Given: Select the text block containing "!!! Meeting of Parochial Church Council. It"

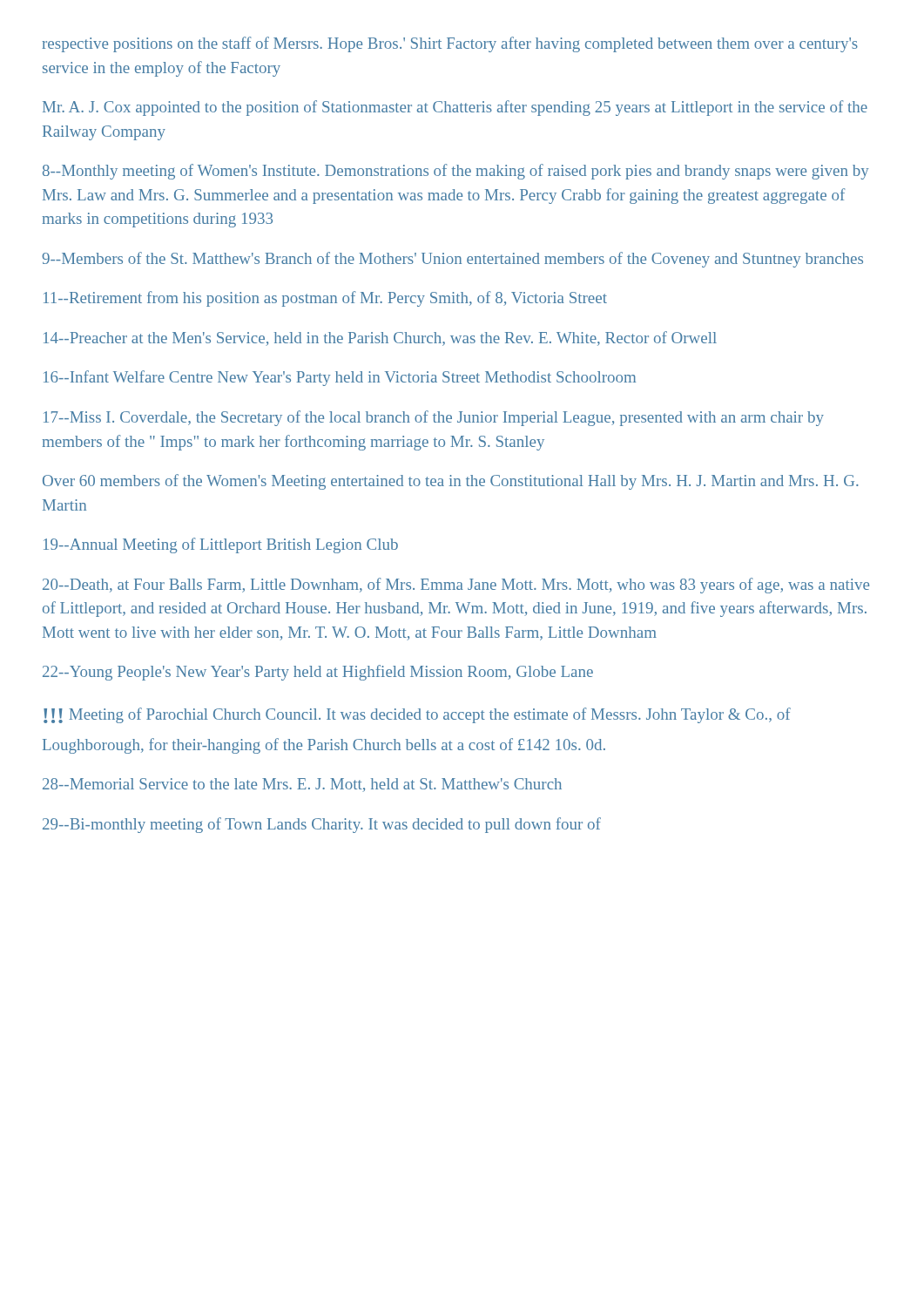Looking at the screenshot, I should 416,728.
